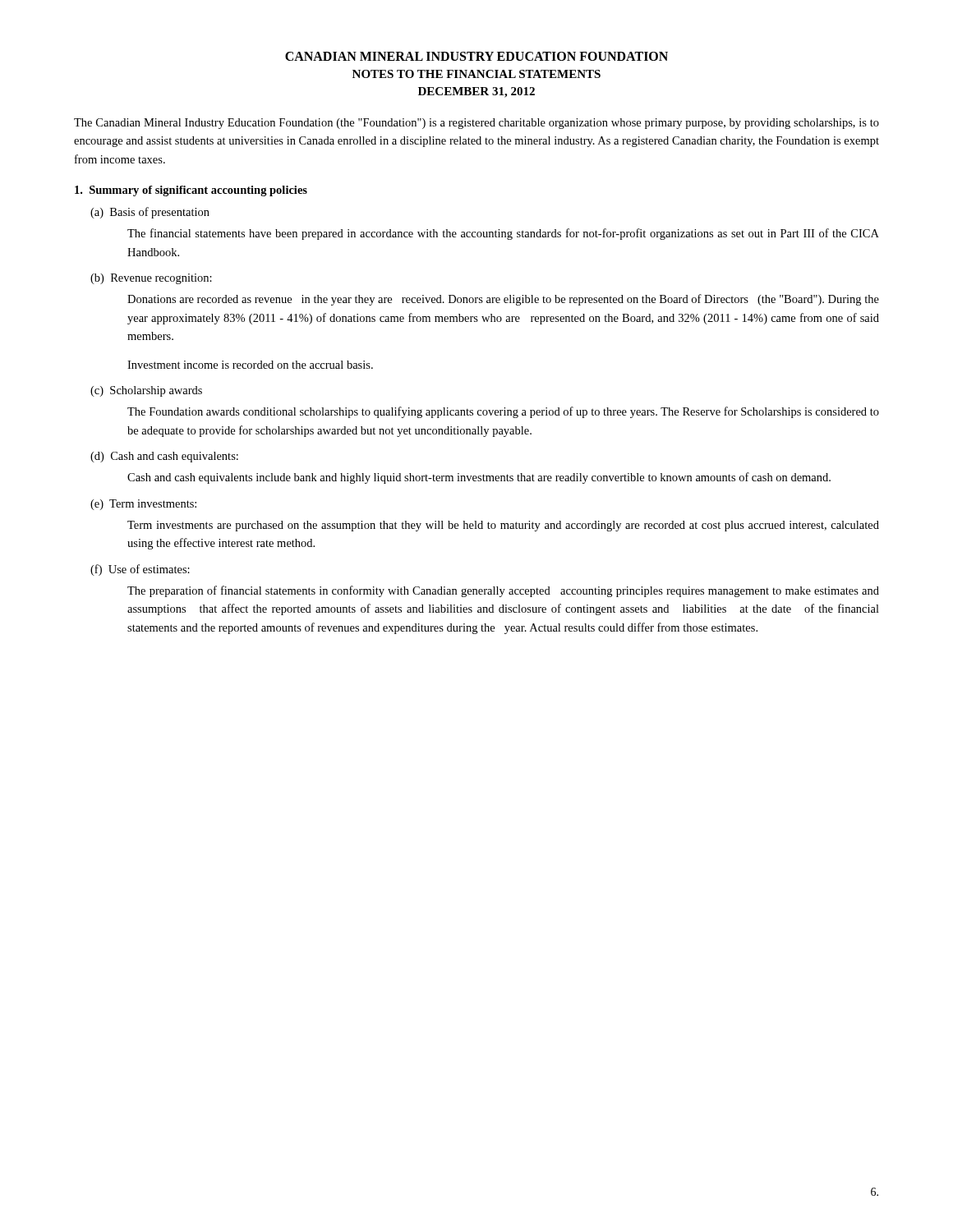The width and height of the screenshot is (953, 1232).
Task: Locate the block of text that opens with "The preparation of"
Action: (x=503, y=609)
